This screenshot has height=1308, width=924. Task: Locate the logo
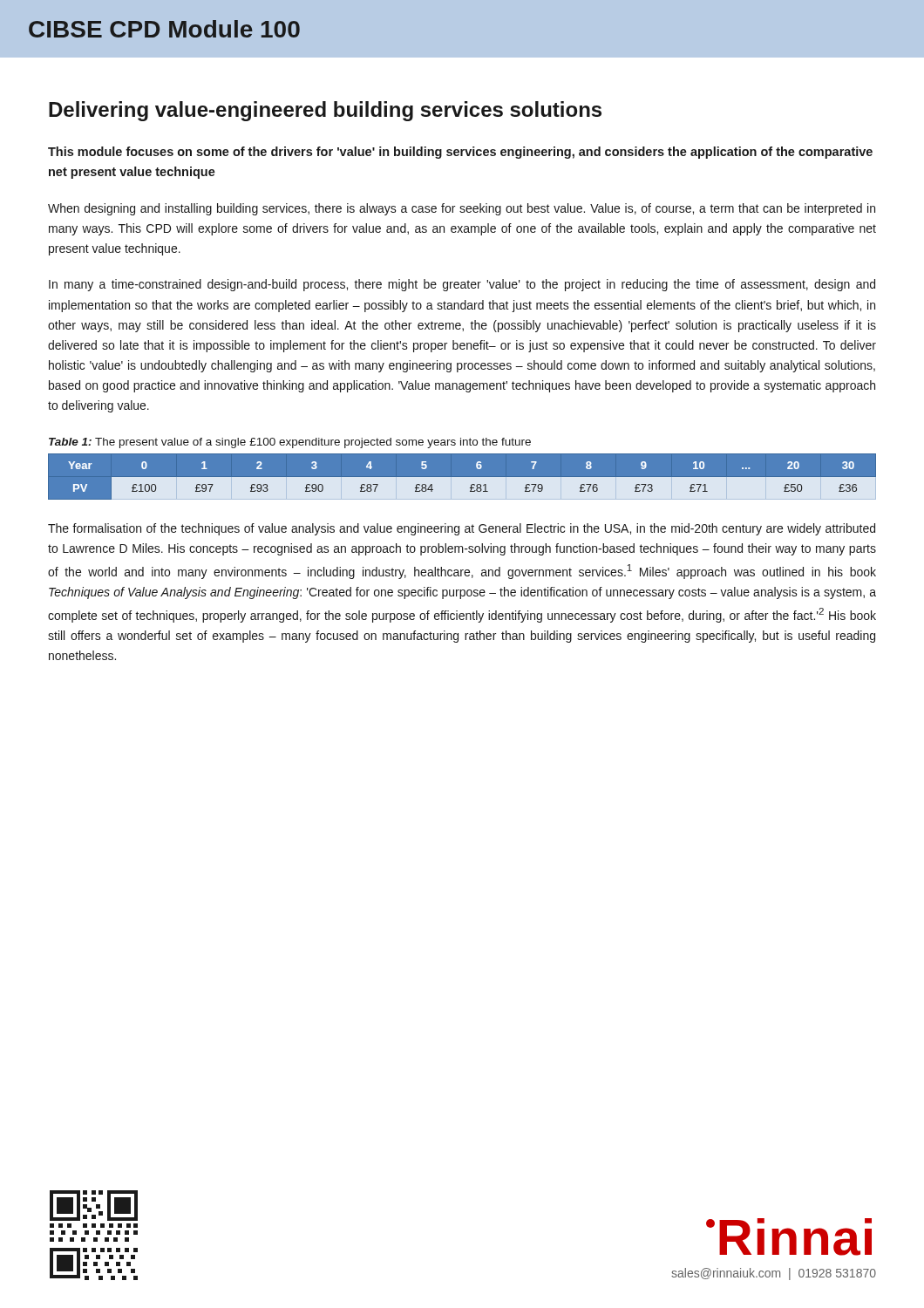(x=774, y=1246)
